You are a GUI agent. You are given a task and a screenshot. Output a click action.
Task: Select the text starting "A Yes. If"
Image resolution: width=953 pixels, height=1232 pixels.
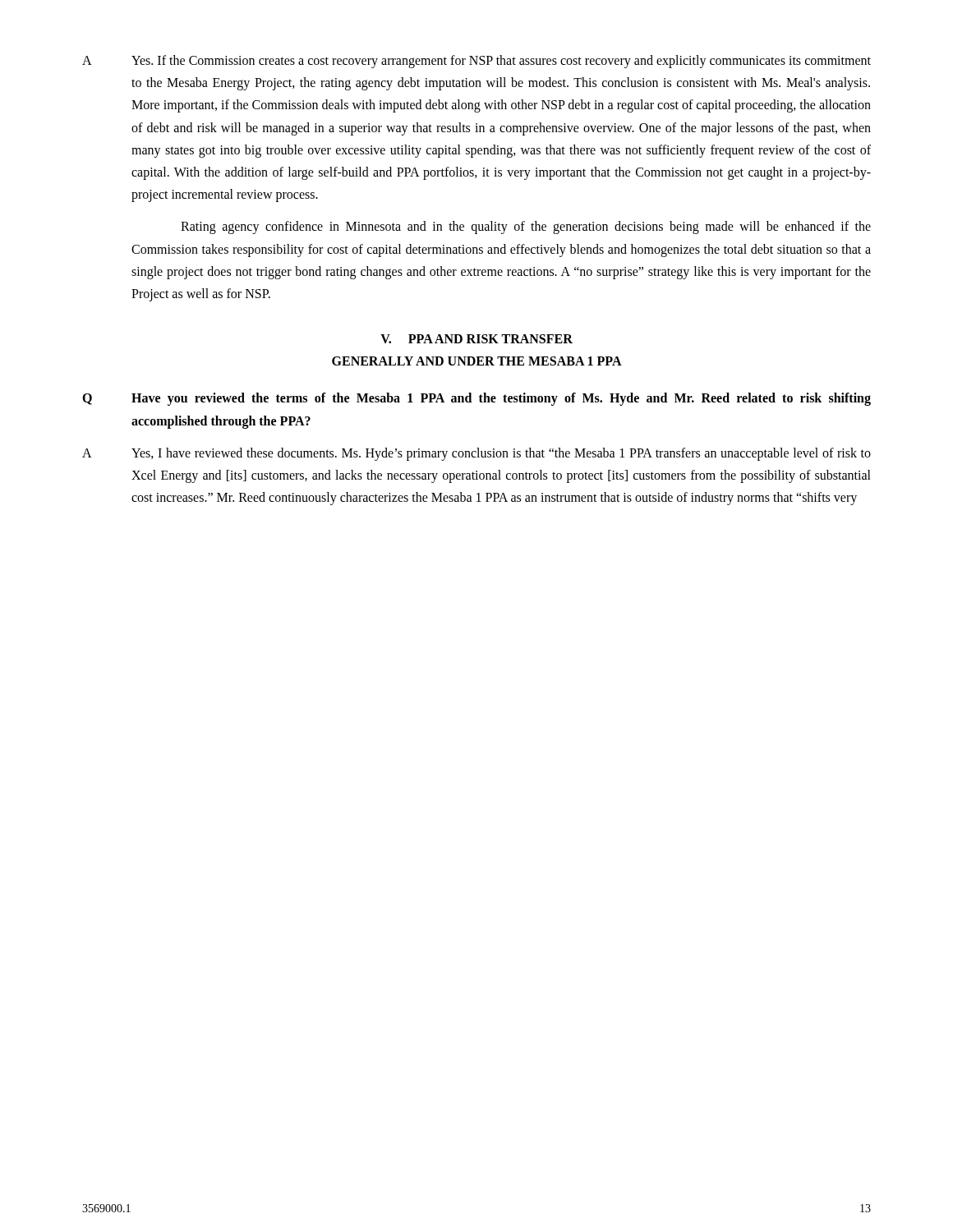tap(476, 127)
